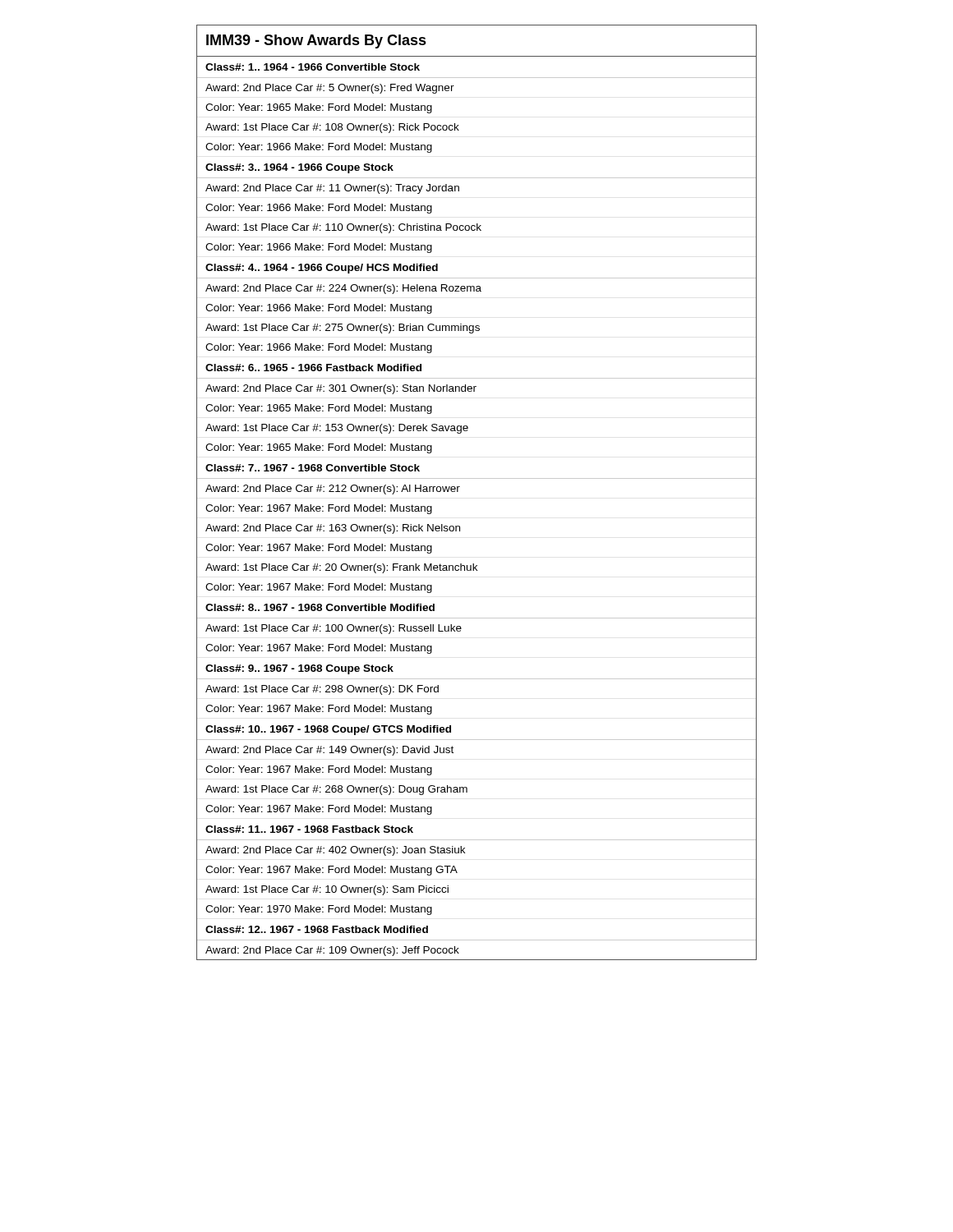The image size is (953, 1232).
Task: Locate the region starting "Award: 1st Place Car #: 20"
Action: 342,567
